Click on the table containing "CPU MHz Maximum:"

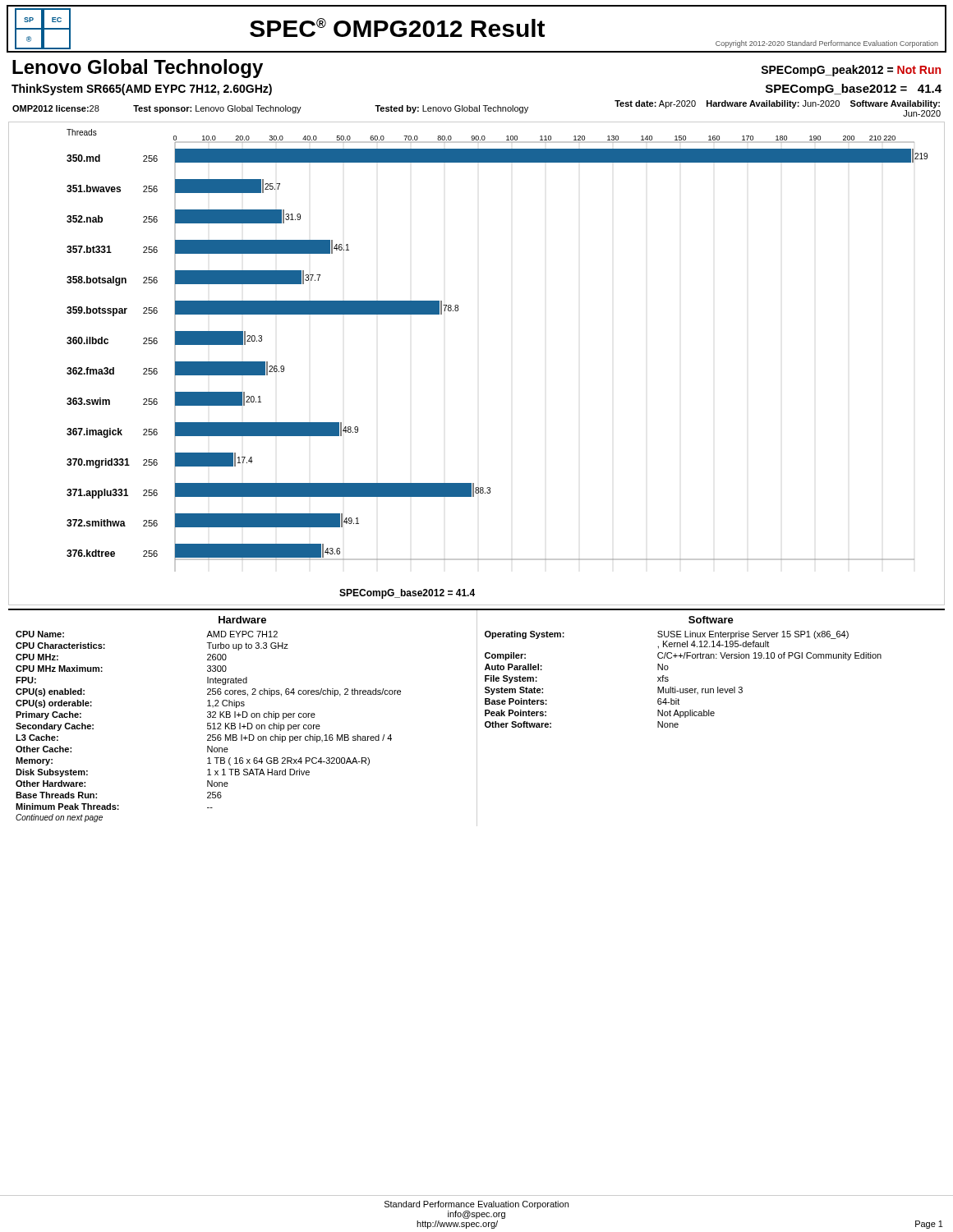pos(243,718)
